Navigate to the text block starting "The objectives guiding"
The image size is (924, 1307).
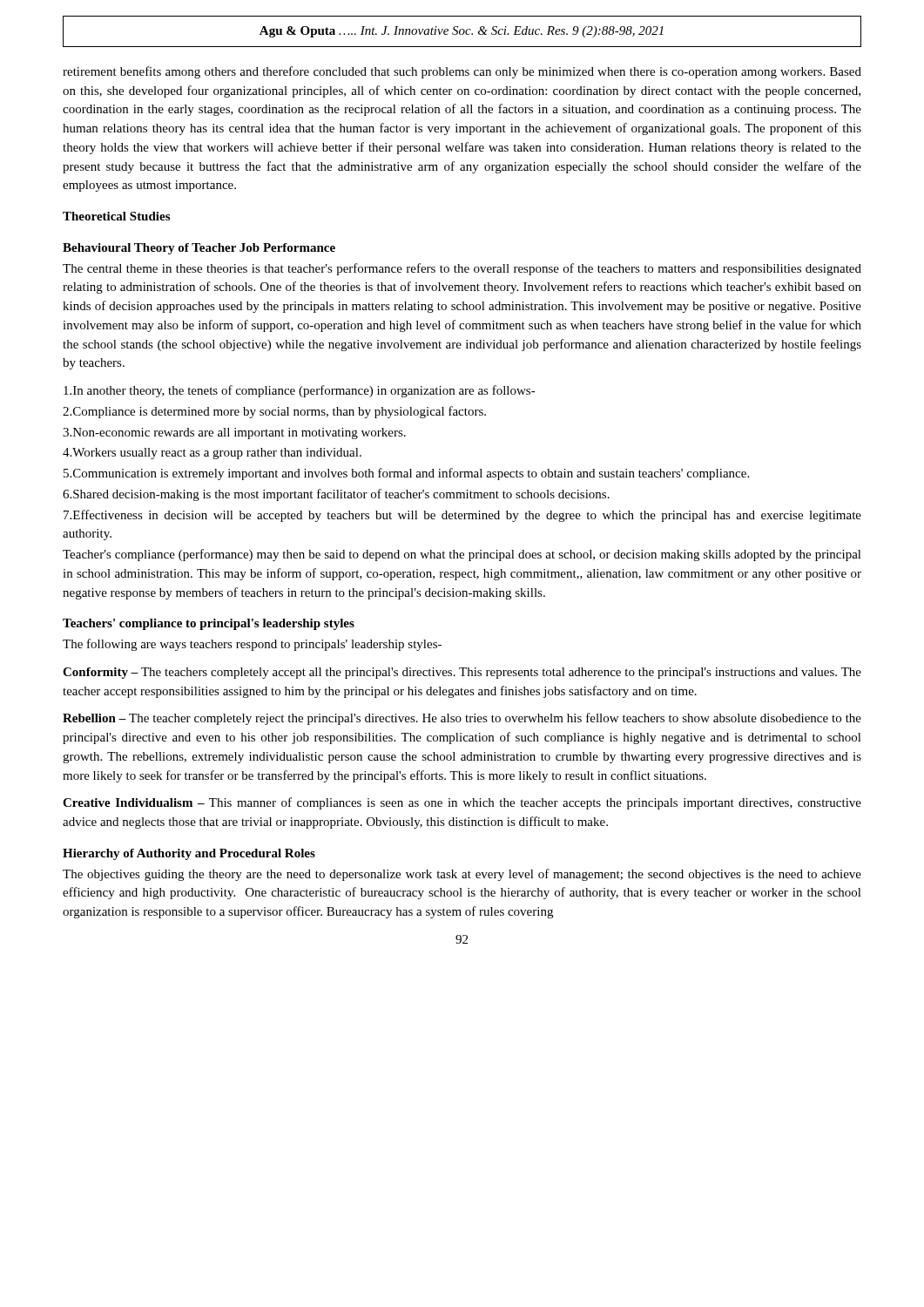462,892
